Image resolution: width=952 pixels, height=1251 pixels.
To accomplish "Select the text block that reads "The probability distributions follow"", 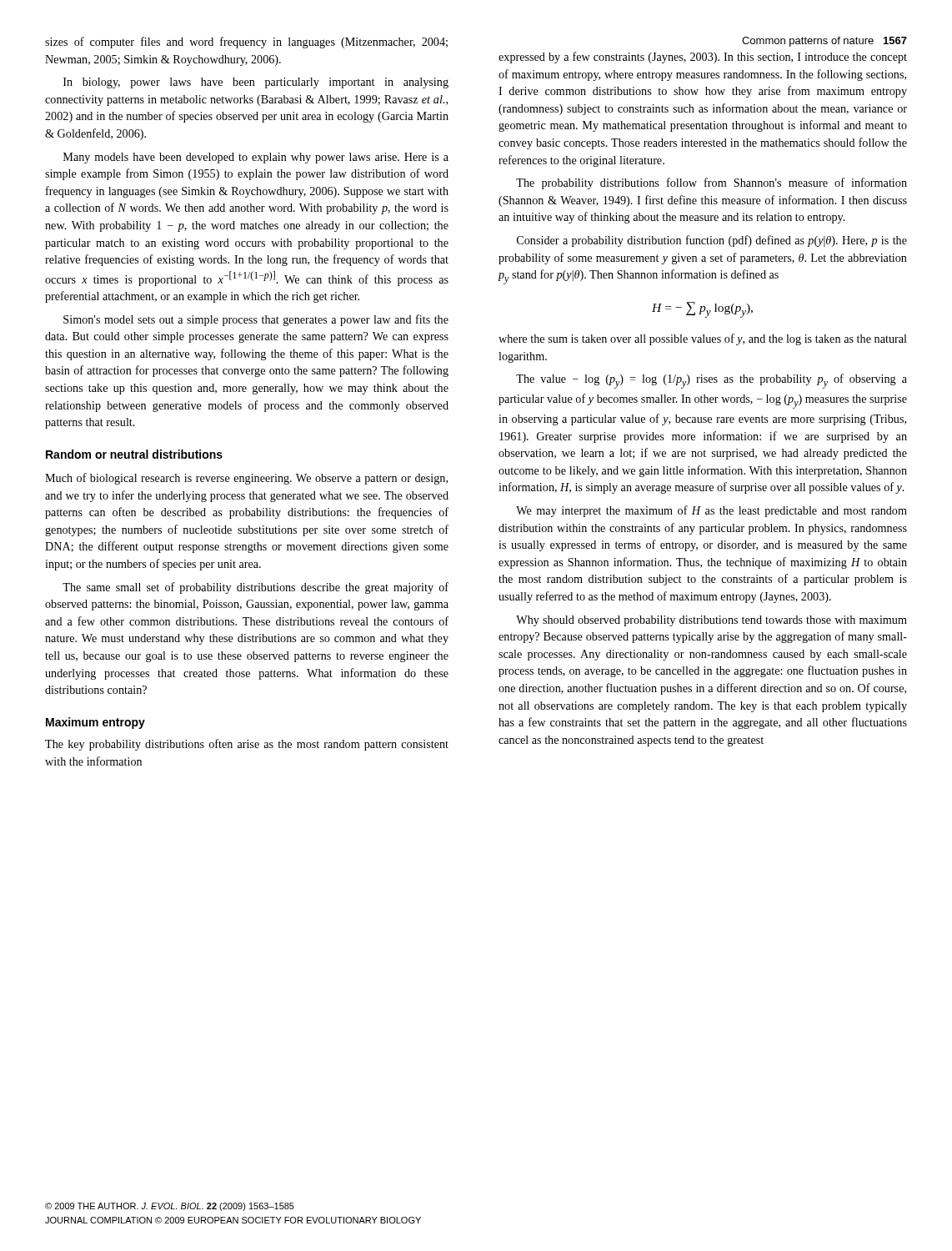I will click(x=703, y=200).
